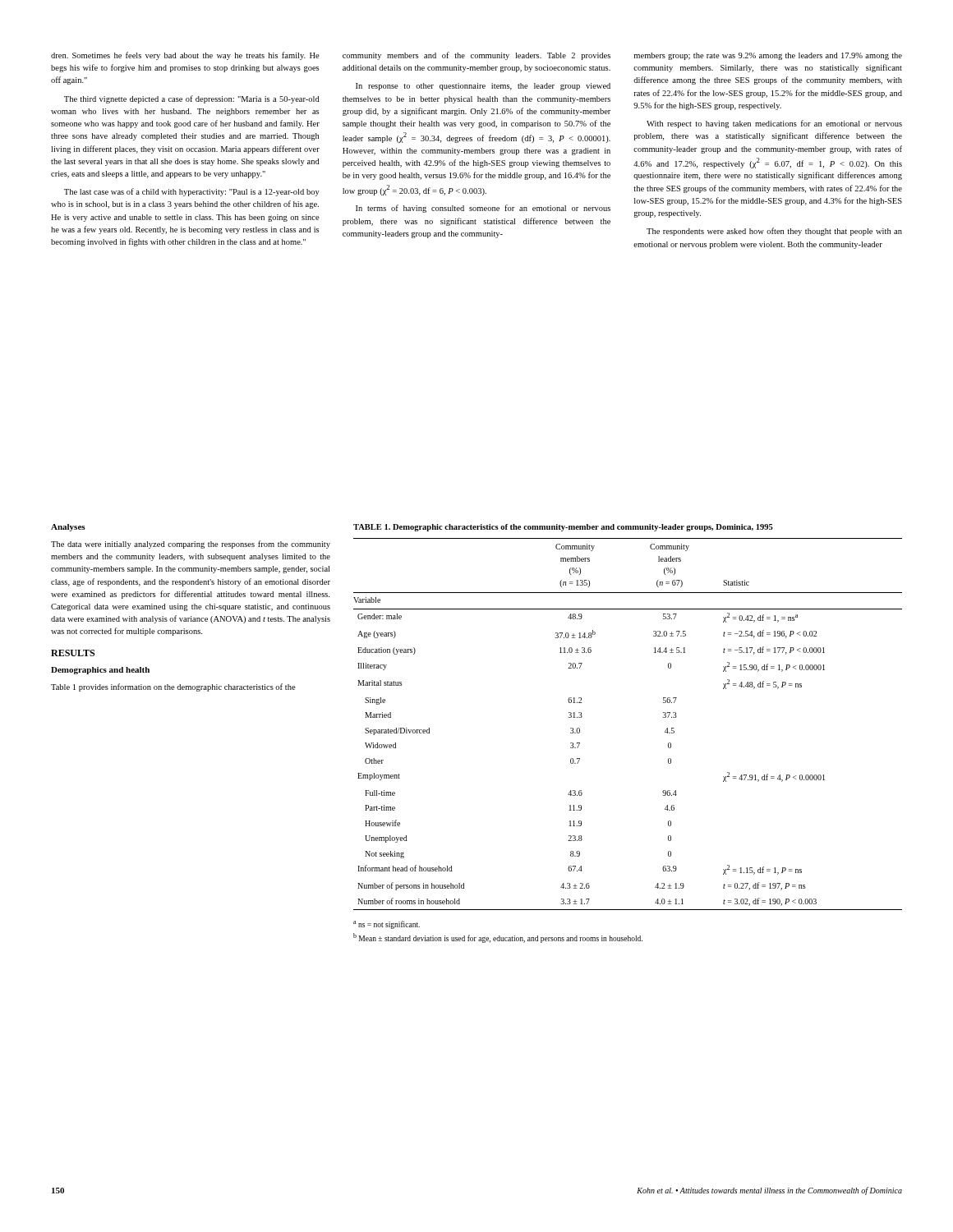Click on the text block starting "community members and of the"
This screenshot has width=953, height=1232.
pos(476,145)
